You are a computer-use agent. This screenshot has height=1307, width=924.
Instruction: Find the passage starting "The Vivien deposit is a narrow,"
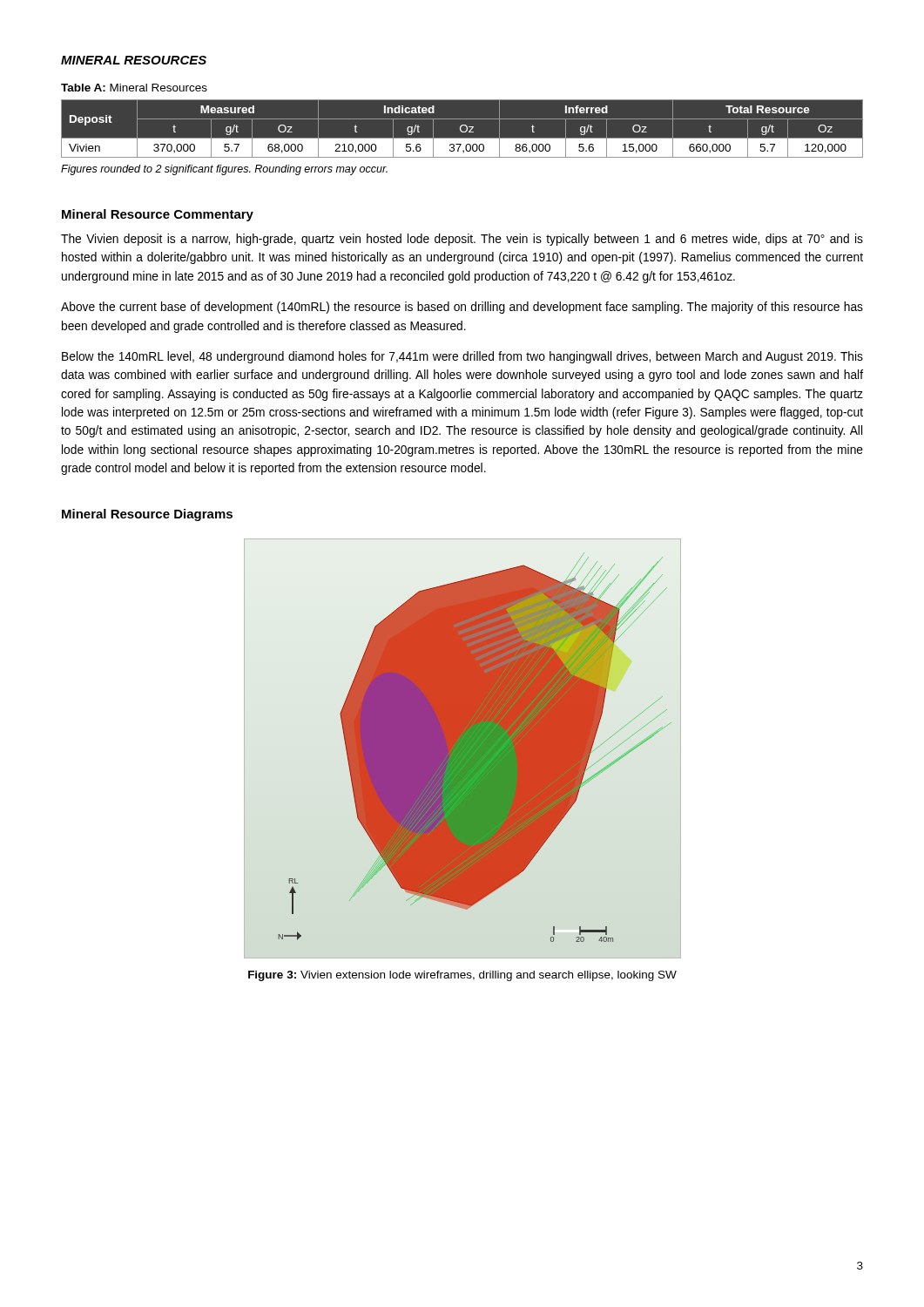coord(462,258)
